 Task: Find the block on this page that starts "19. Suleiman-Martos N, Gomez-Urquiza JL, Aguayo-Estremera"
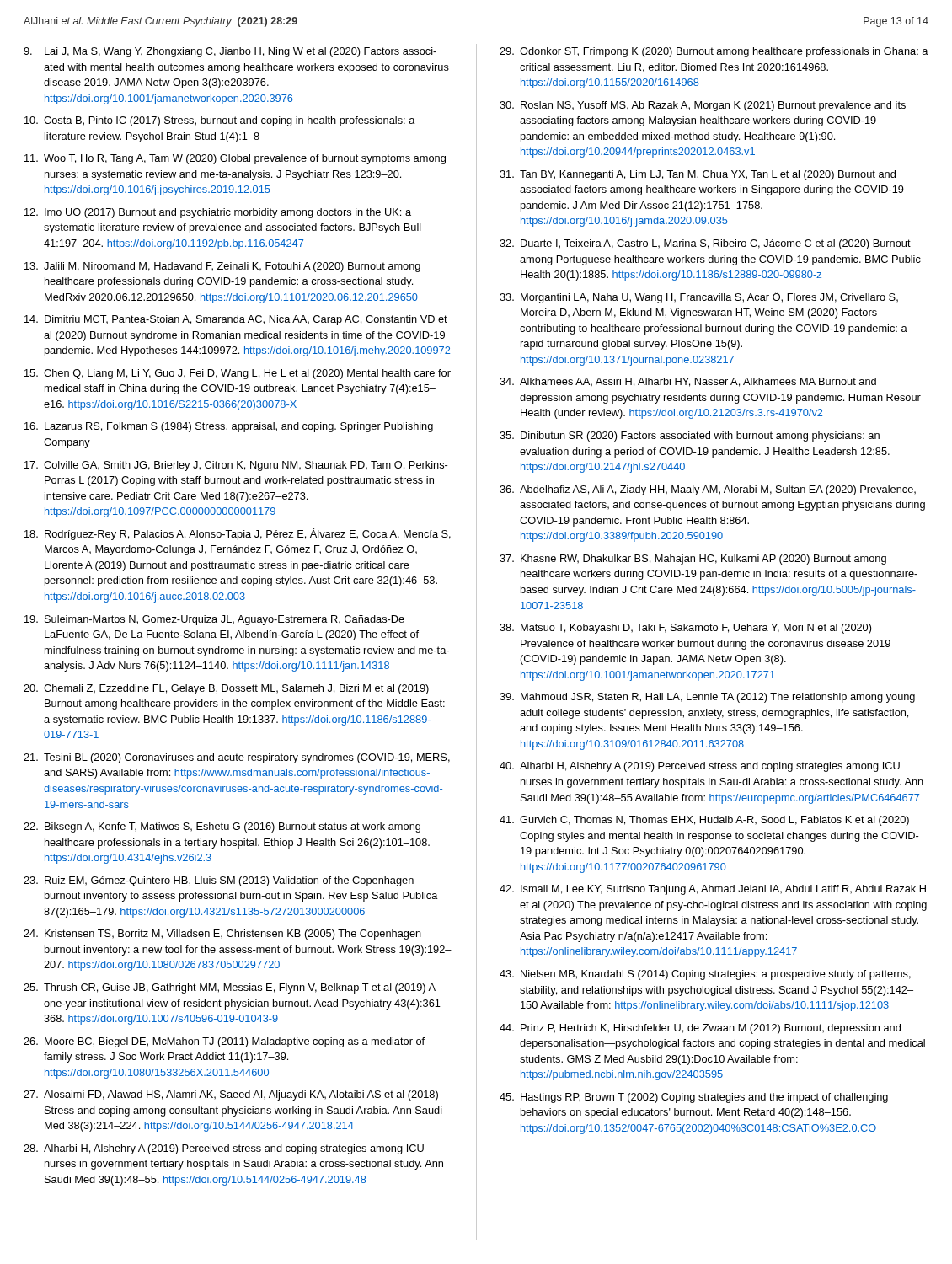point(238,643)
